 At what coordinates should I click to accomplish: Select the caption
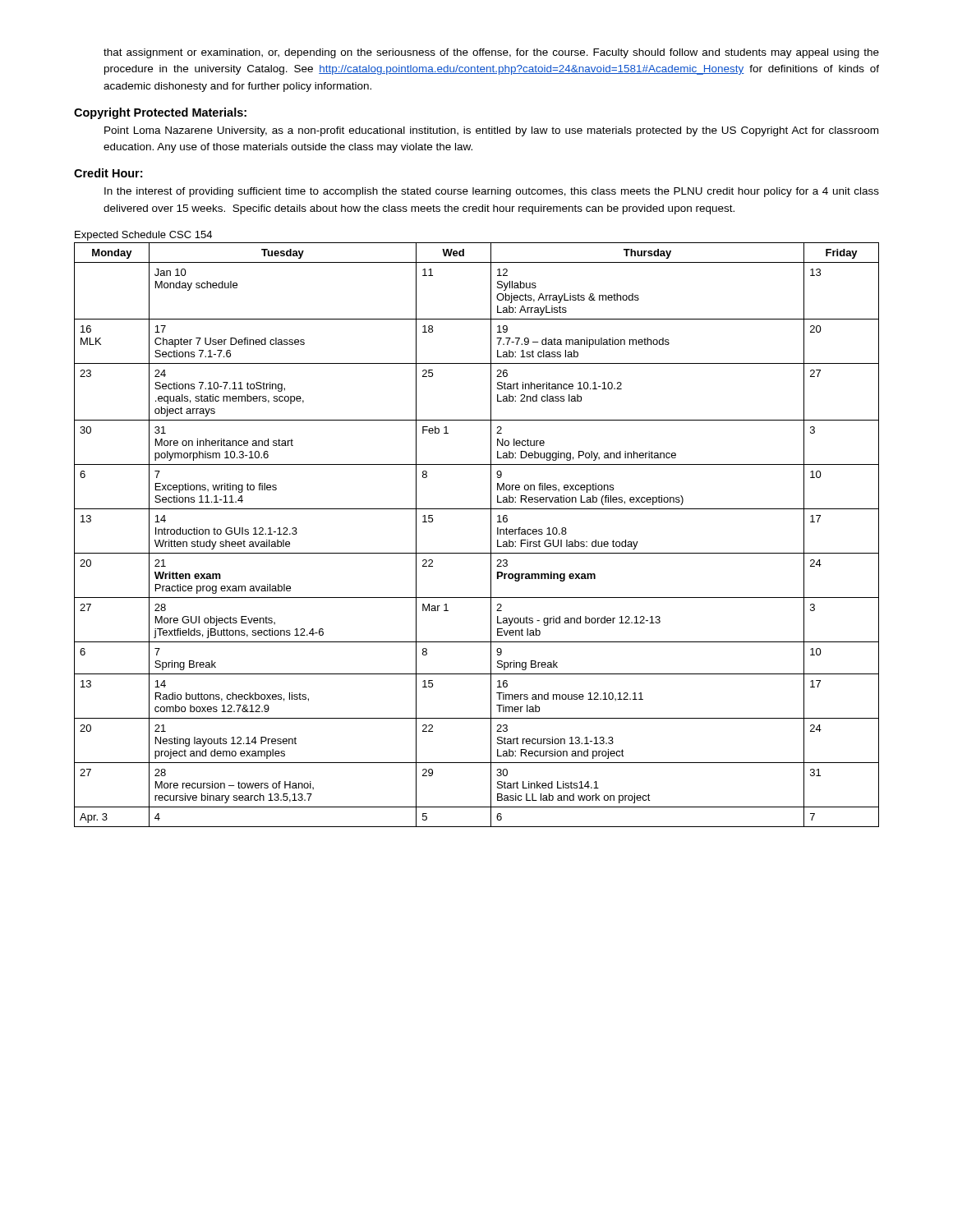143,234
